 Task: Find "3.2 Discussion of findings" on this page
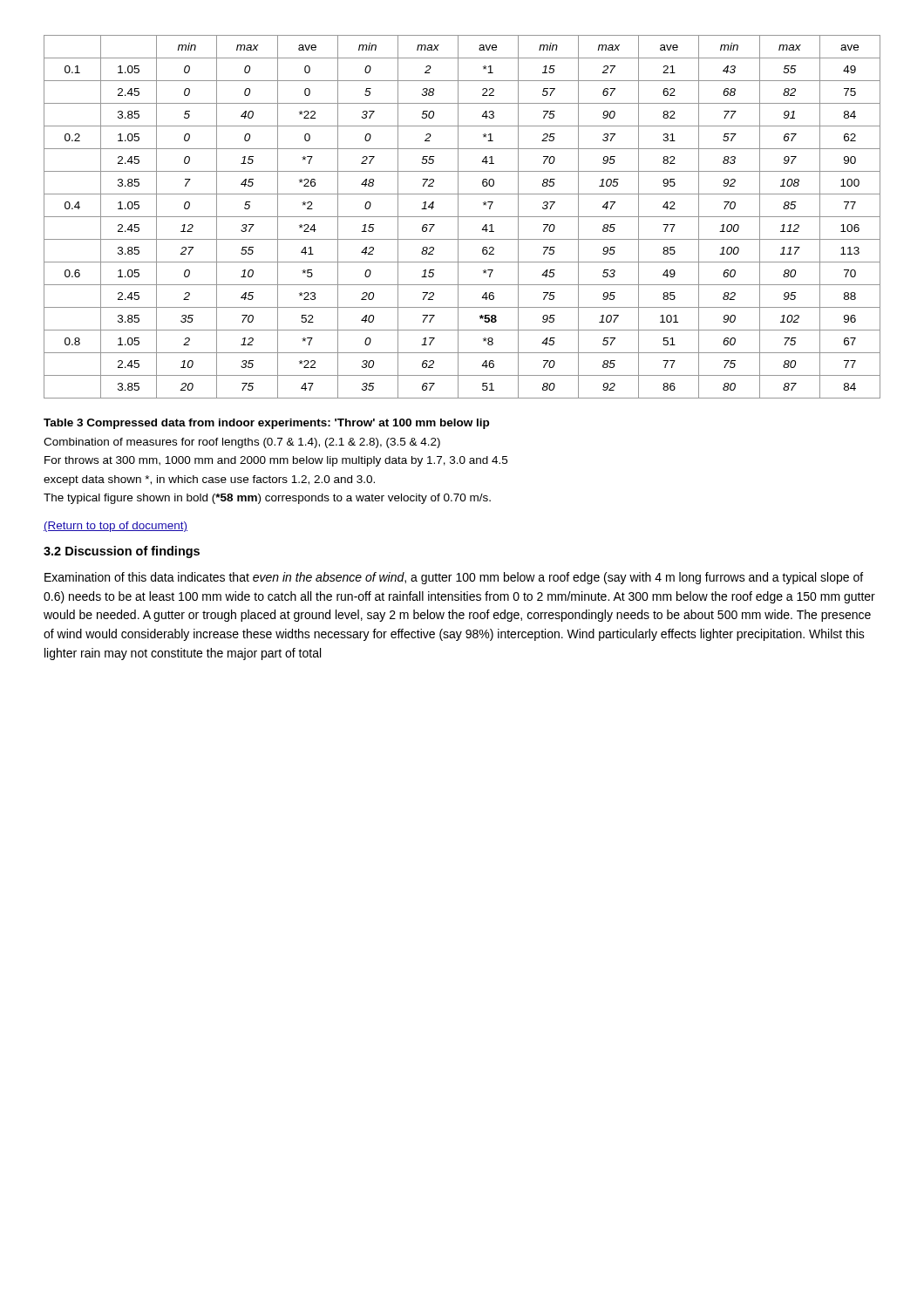coord(122,551)
